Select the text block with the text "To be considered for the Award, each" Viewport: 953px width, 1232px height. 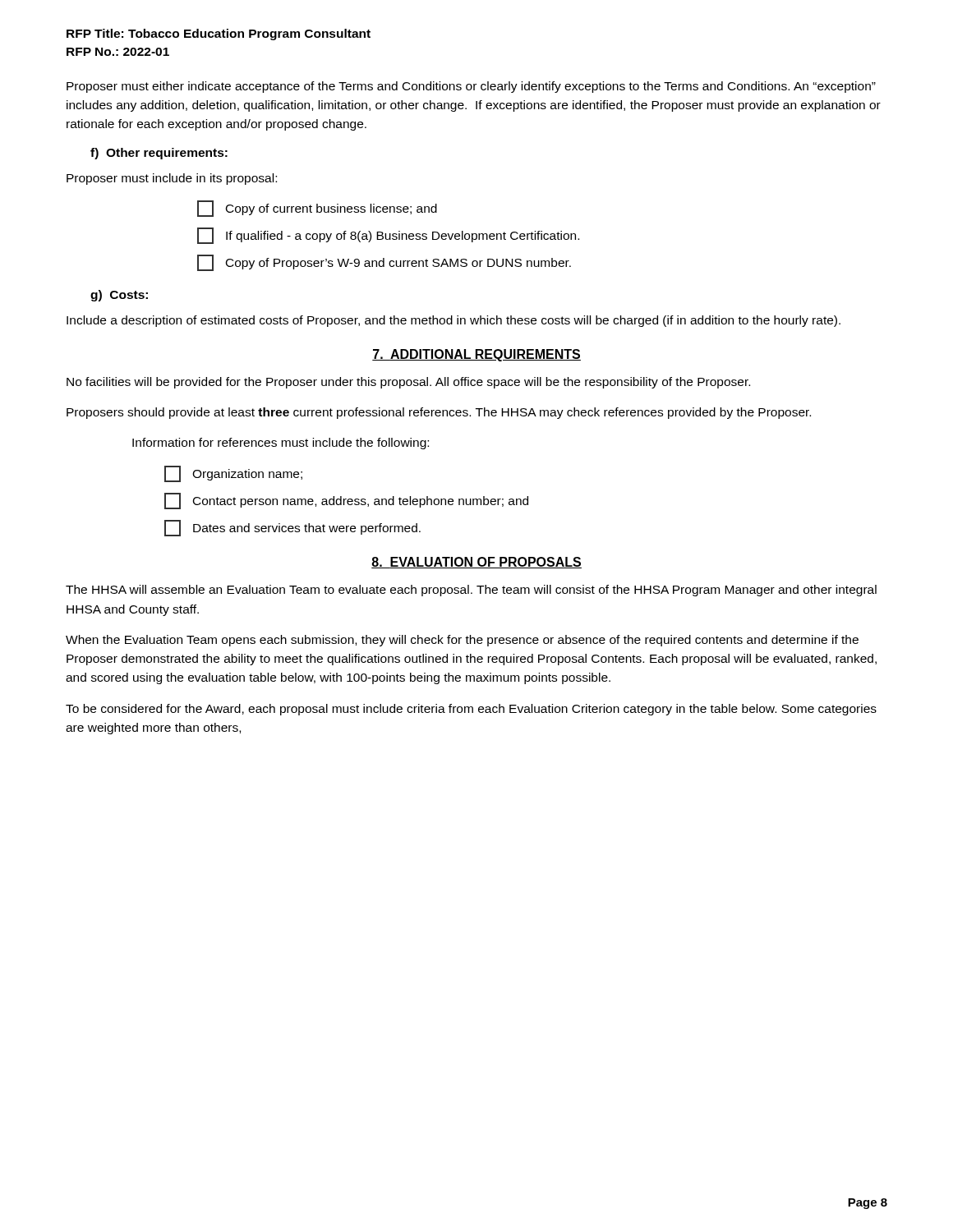471,718
